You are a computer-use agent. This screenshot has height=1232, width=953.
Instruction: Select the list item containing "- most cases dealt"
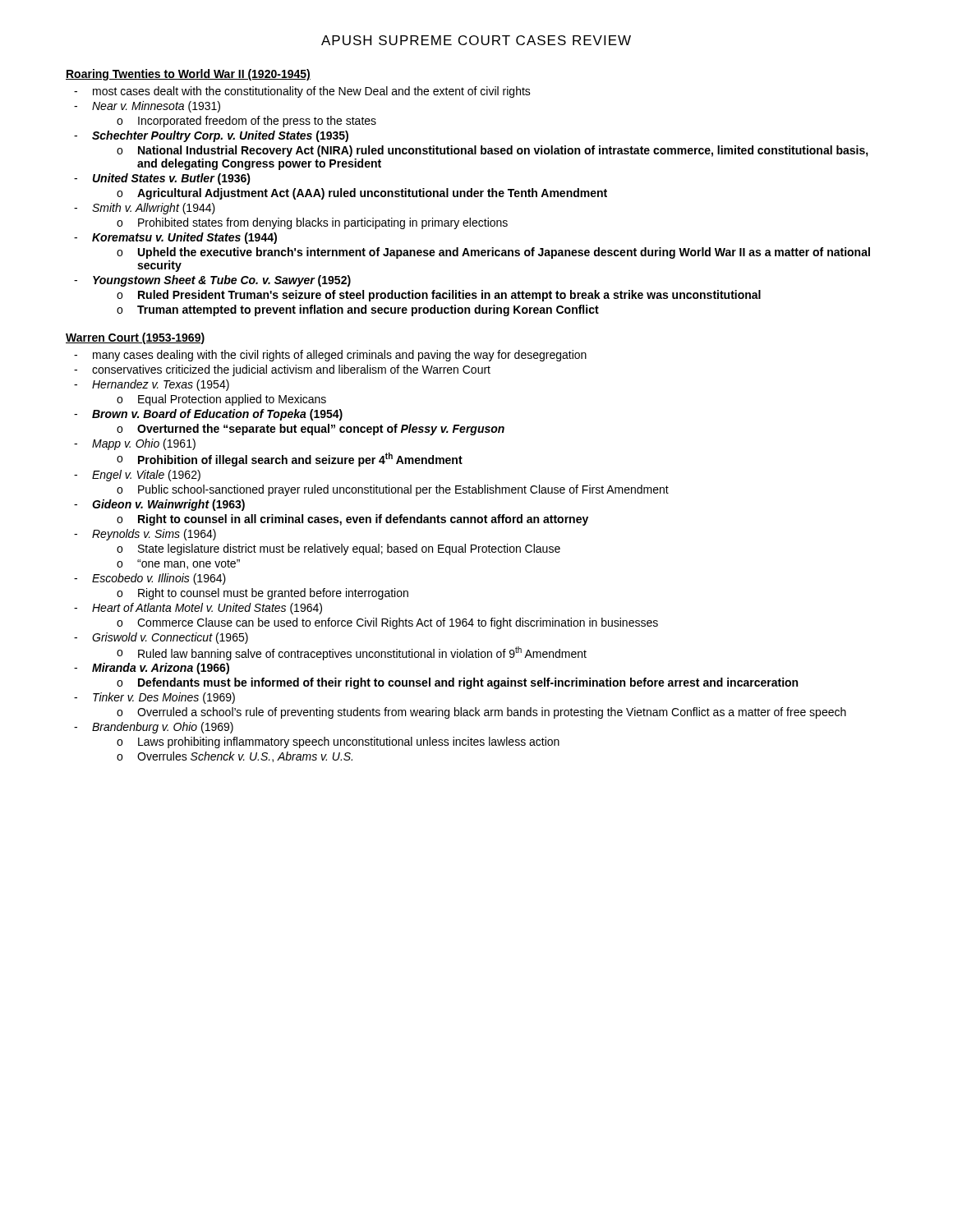coord(302,91)
